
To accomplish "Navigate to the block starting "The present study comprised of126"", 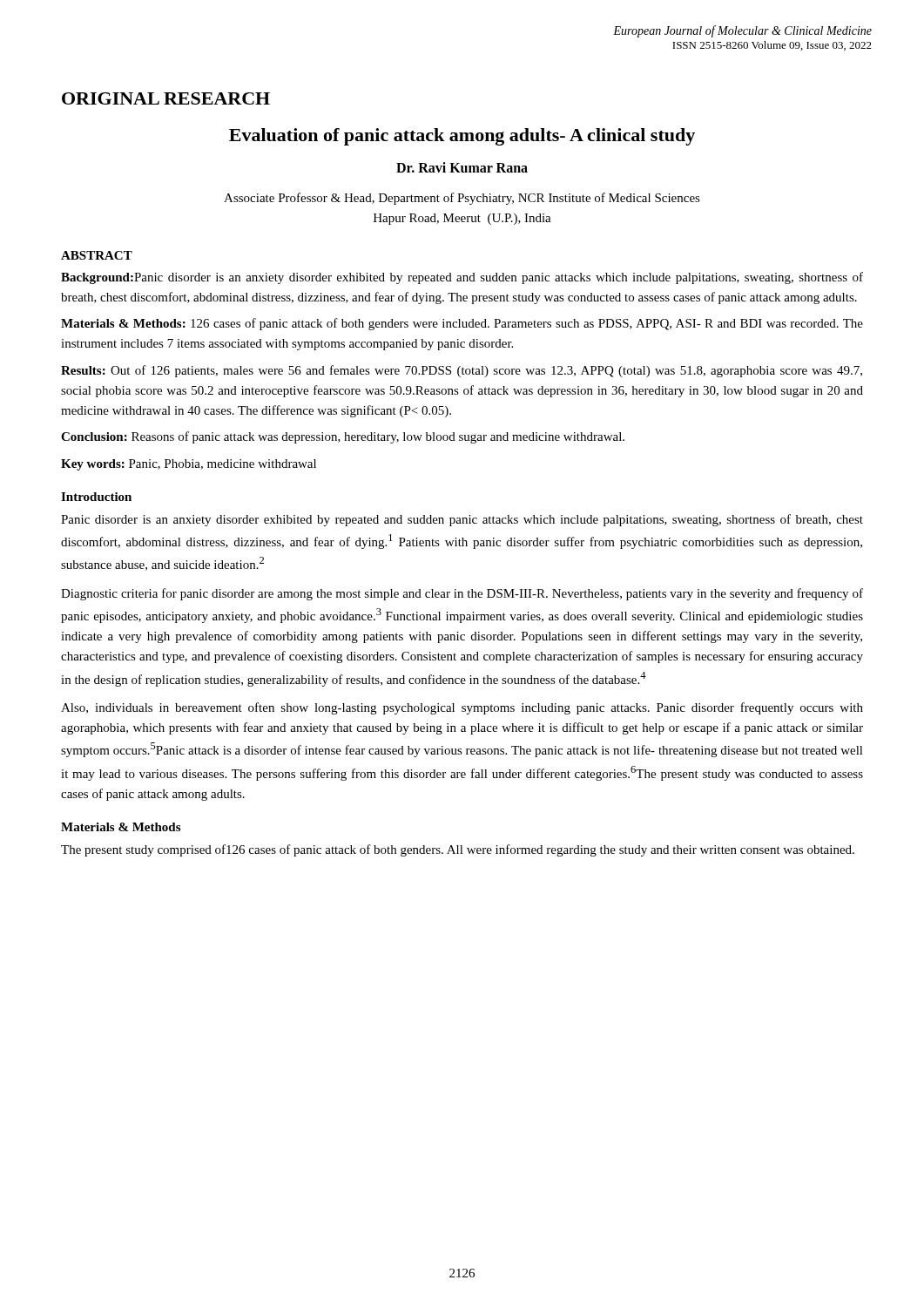I will [x=458, y=850].
